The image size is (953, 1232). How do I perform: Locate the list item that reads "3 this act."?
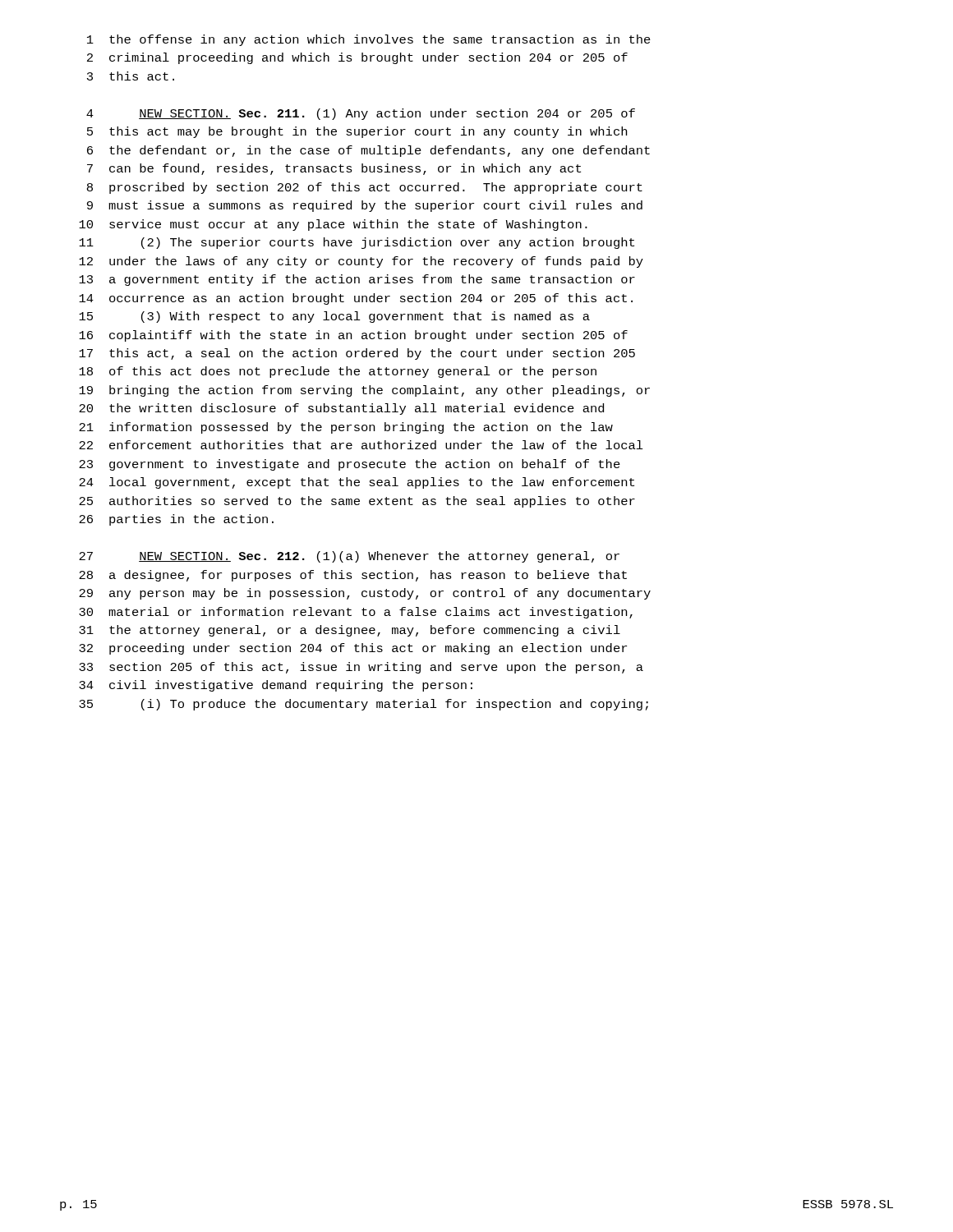[x=131, y=76]
